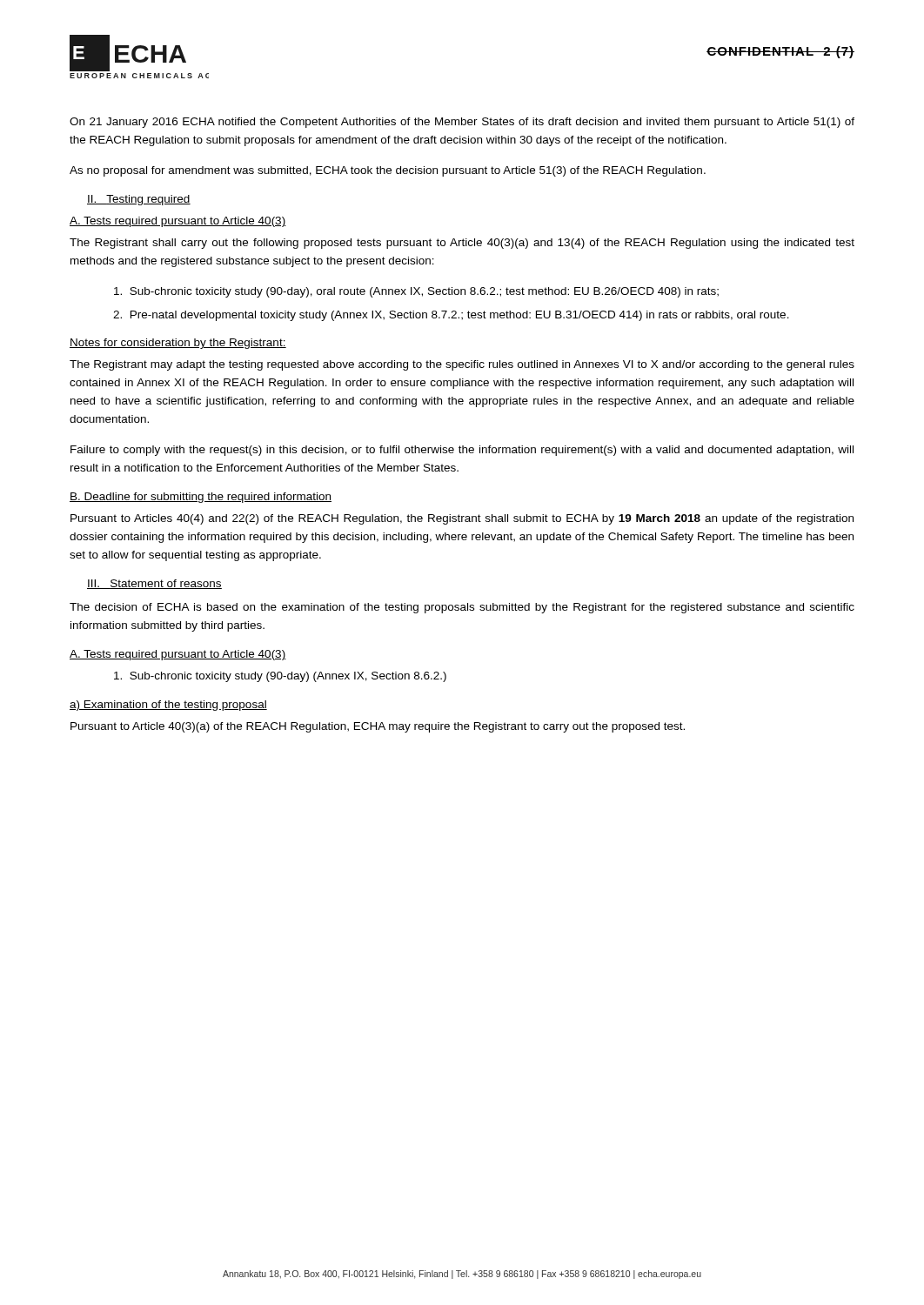Screen dimensions: 1305x924
Task: Select the element starting "Failure to comply with the request(s)"
Action: (462, 459)
